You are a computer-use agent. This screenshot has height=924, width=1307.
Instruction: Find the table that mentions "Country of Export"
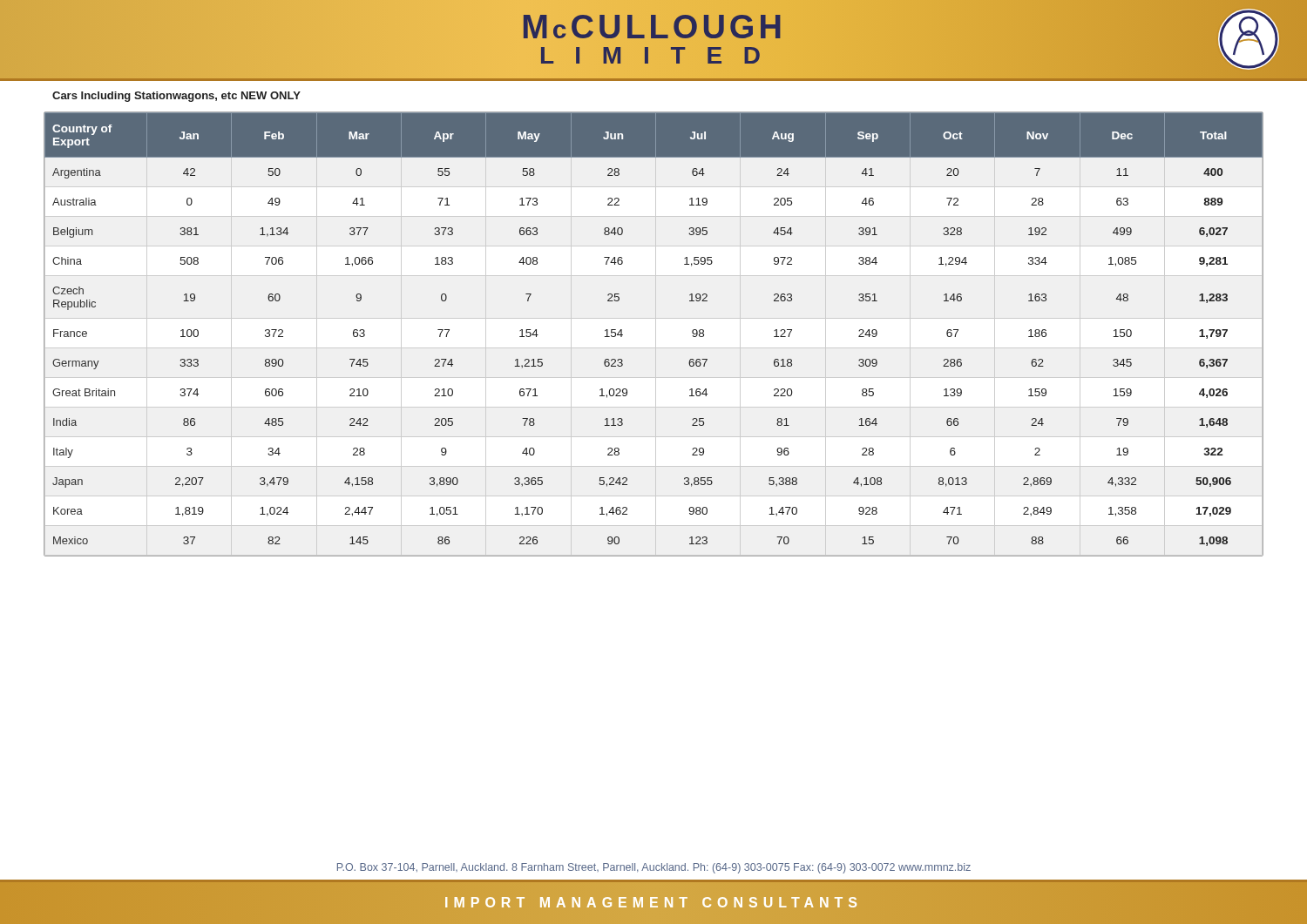coord(654,470)
